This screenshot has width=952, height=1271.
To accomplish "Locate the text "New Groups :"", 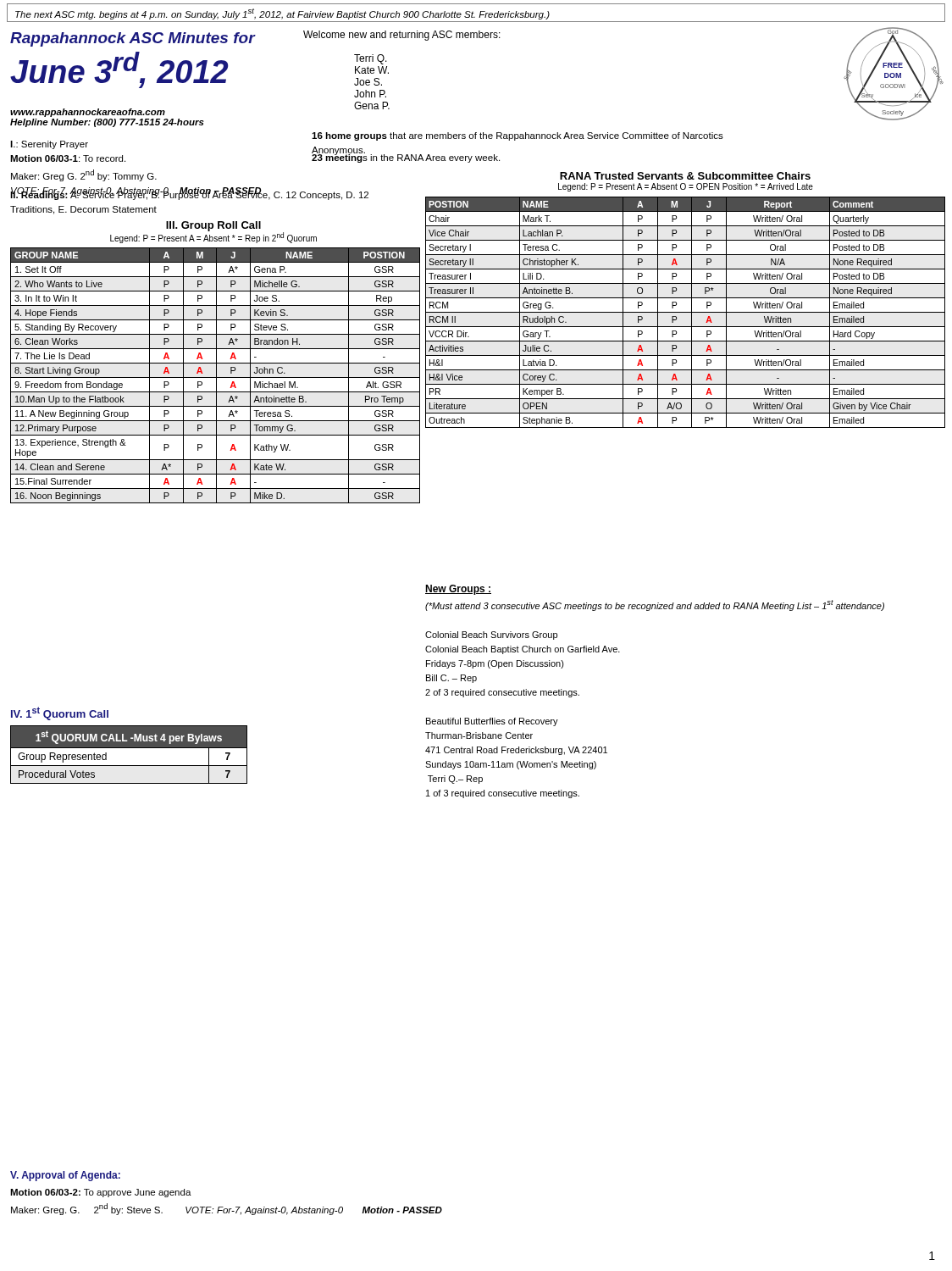I will tap(458, 589).
